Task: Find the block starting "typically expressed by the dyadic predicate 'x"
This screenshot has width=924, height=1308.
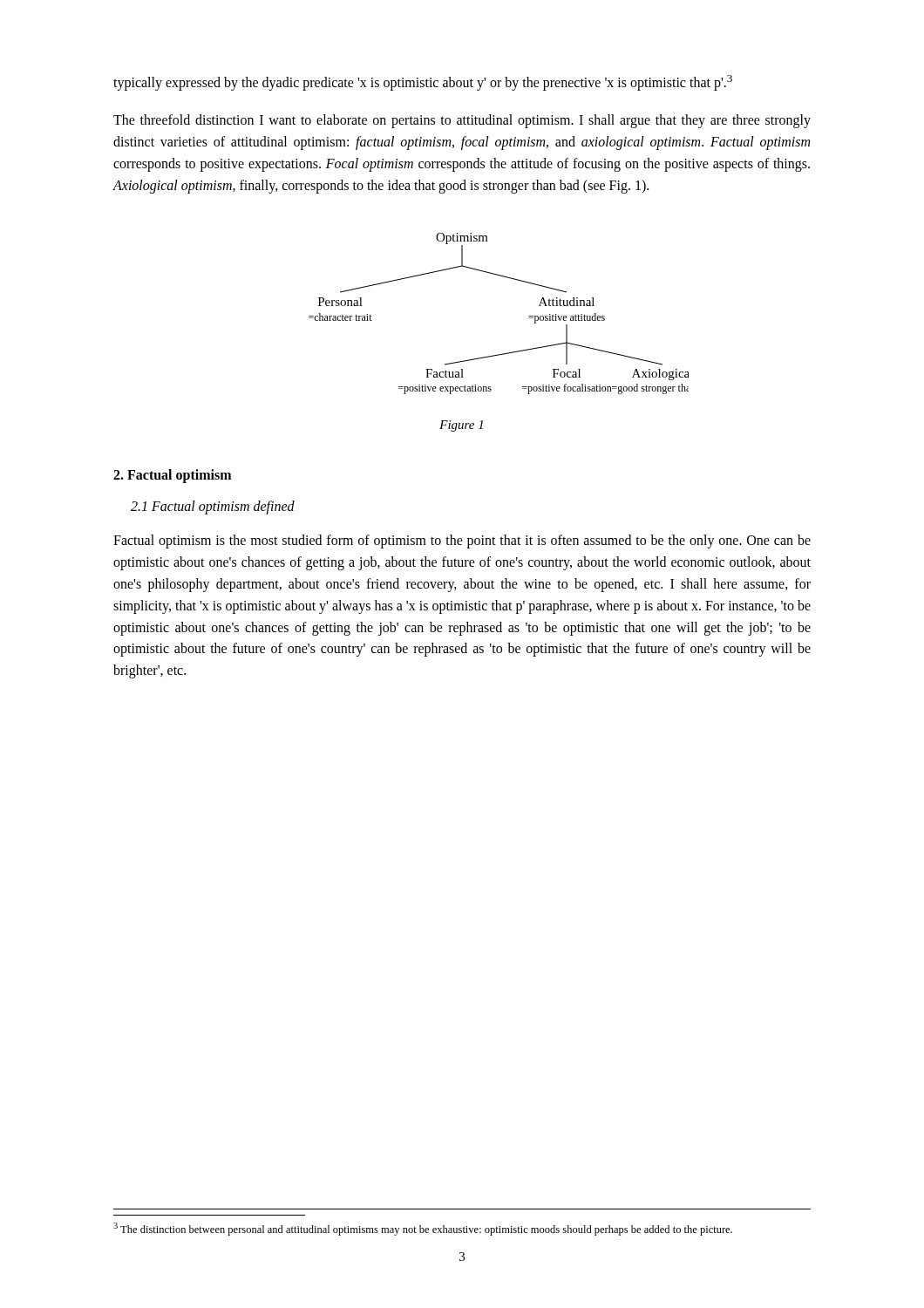Action: click(462, 82)
